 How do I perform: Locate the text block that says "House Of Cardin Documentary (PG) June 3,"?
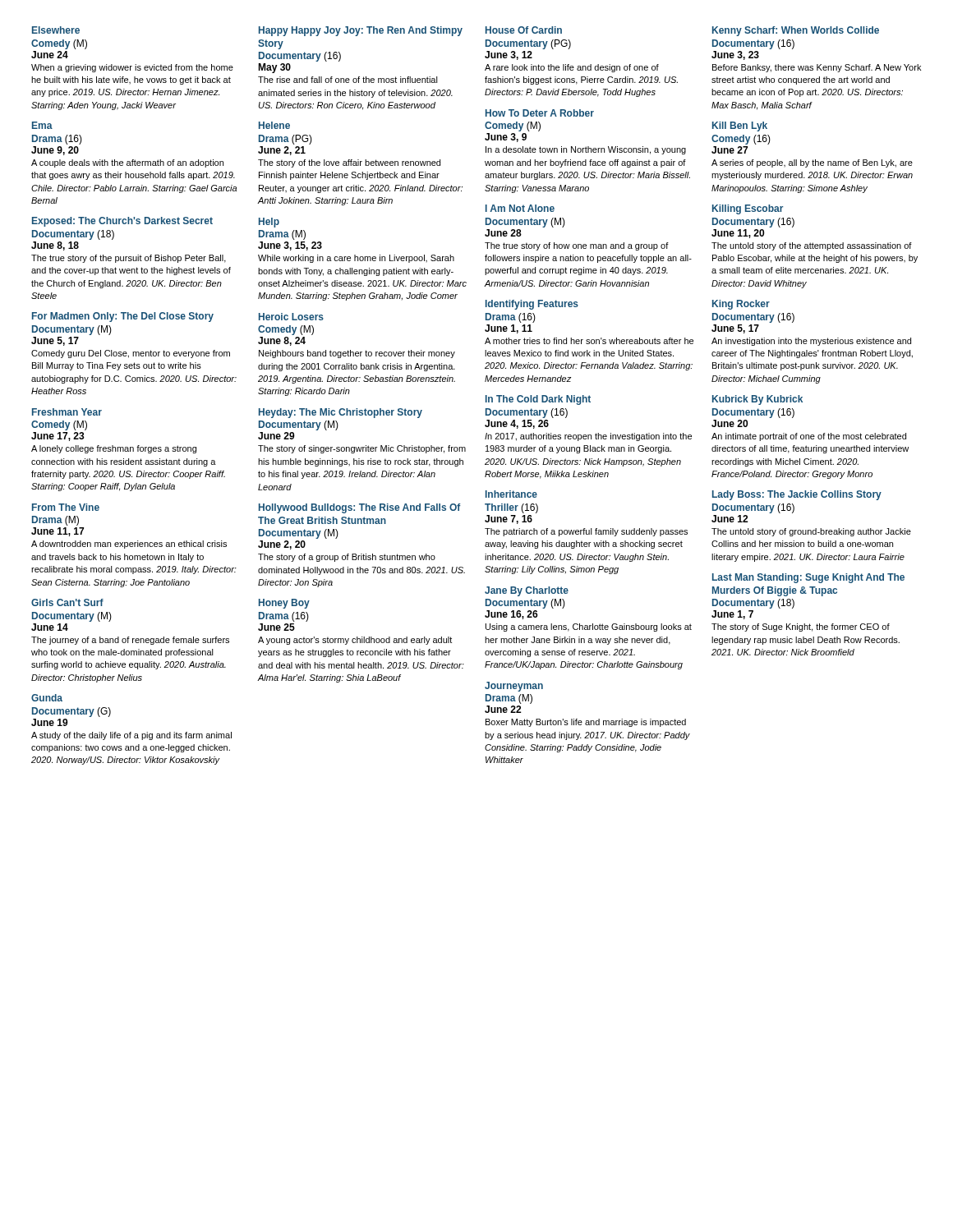click(x=590, y=62)
